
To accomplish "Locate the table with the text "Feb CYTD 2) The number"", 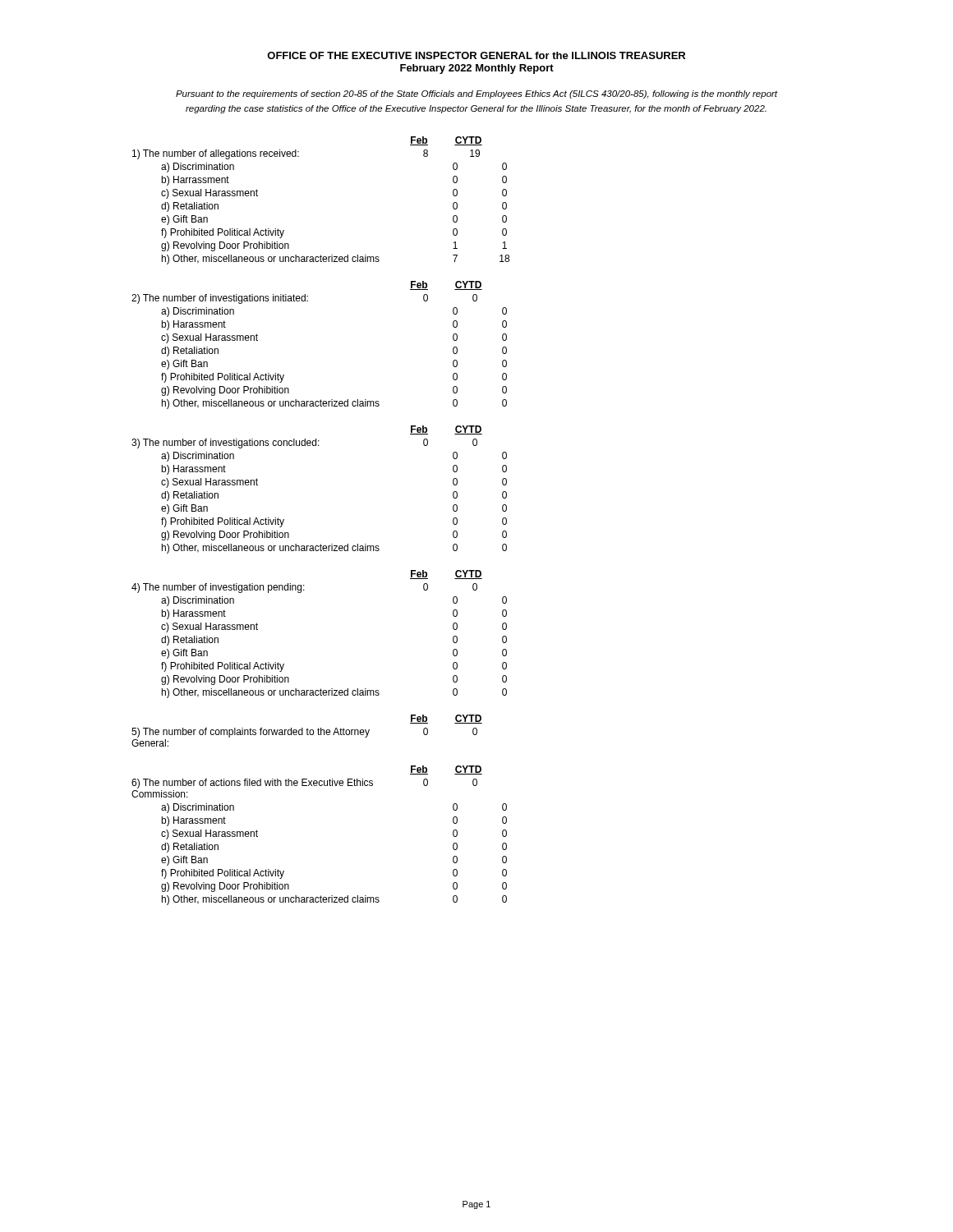I will tap(476, 344).
